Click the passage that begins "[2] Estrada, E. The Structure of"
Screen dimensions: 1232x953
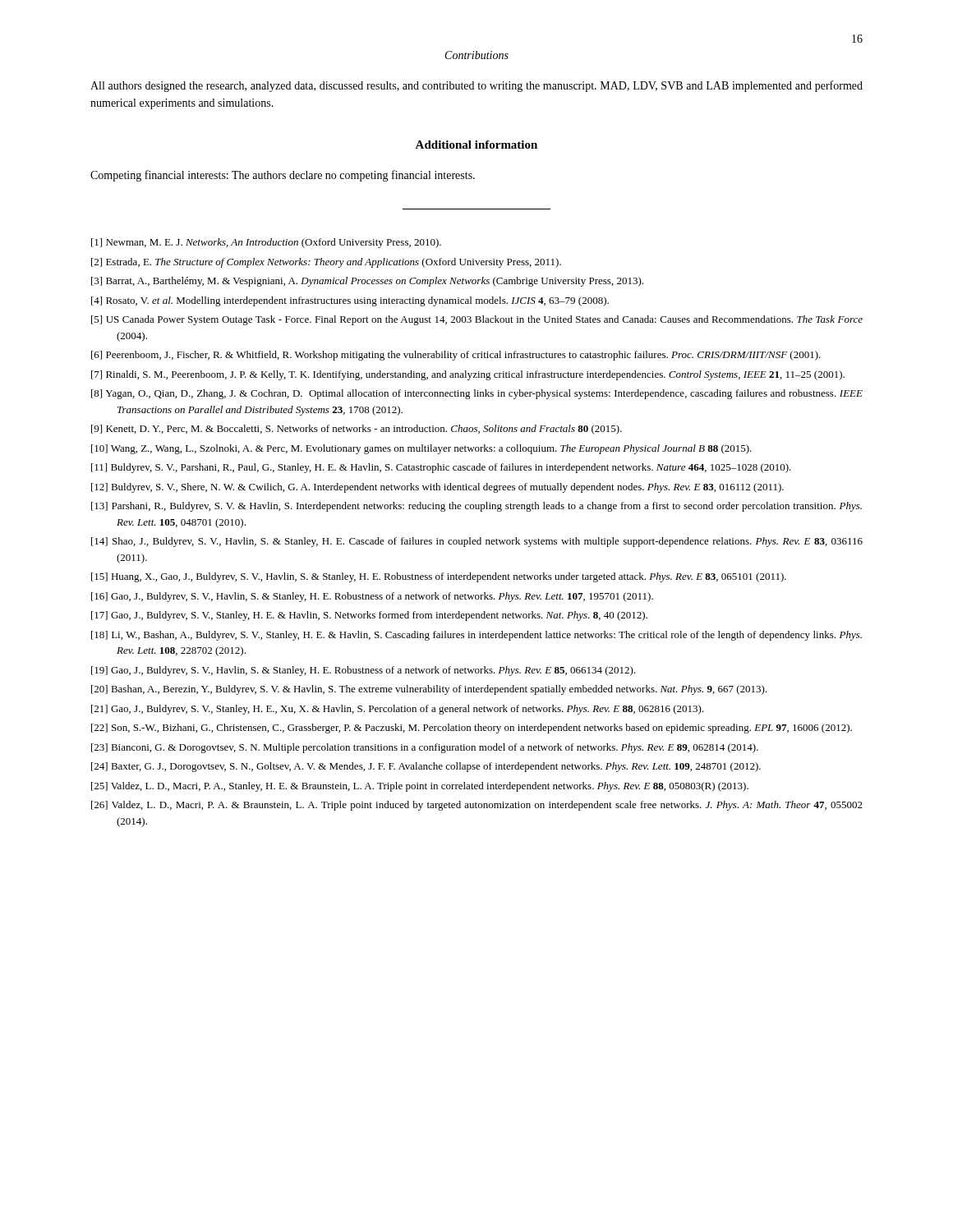point(326,261)
